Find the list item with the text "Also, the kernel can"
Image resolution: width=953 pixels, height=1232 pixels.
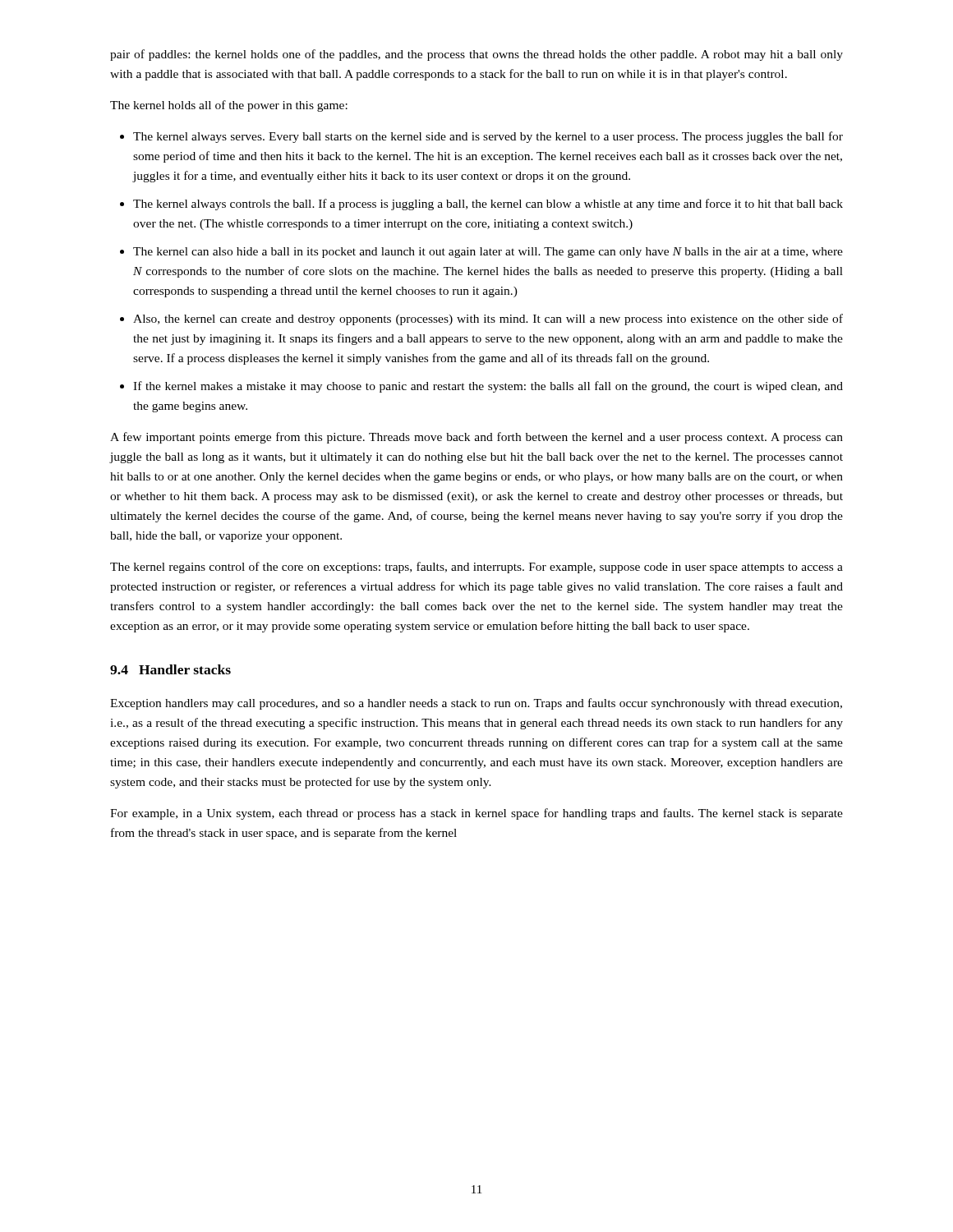(488, 338)
